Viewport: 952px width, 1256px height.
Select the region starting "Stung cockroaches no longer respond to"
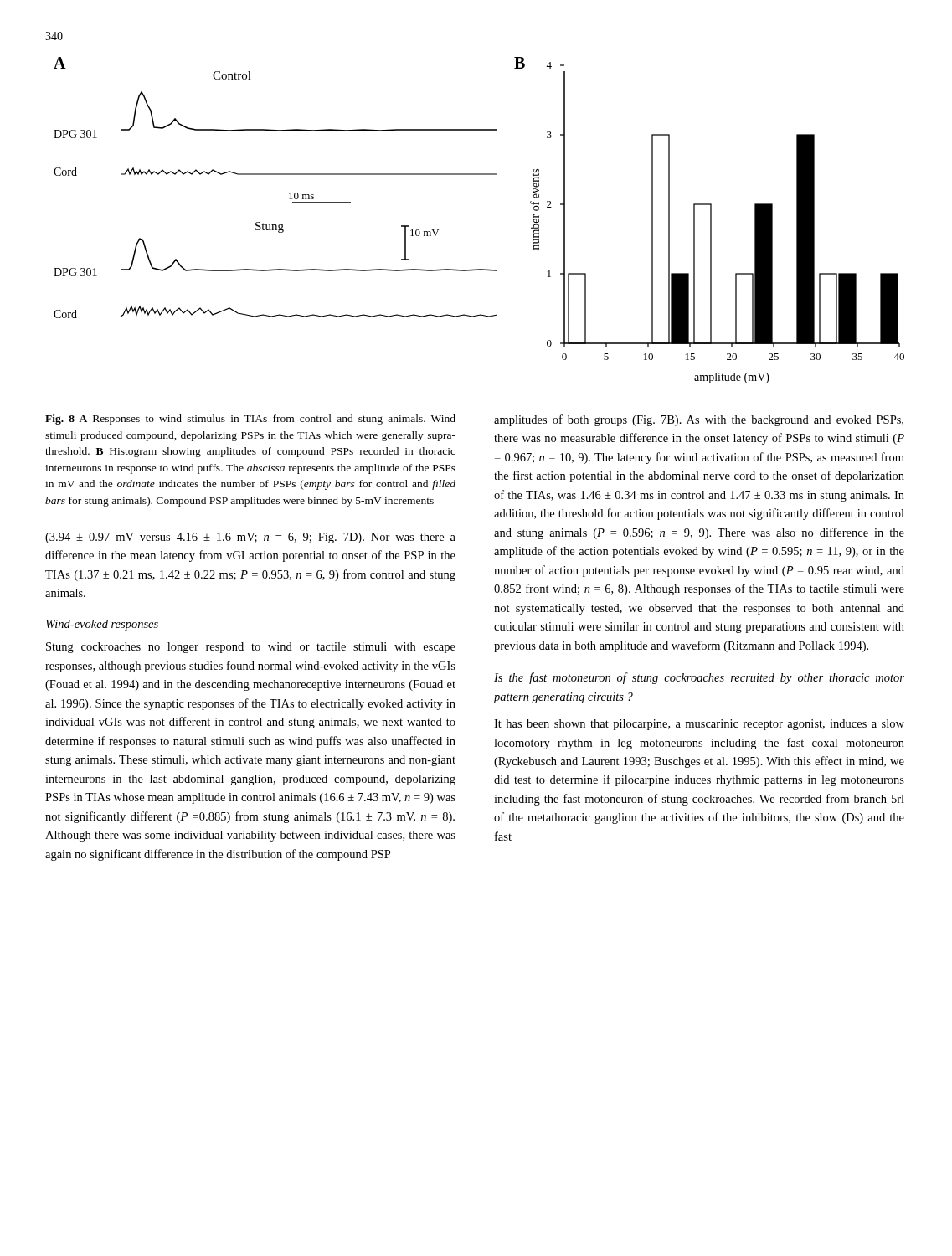250,750
